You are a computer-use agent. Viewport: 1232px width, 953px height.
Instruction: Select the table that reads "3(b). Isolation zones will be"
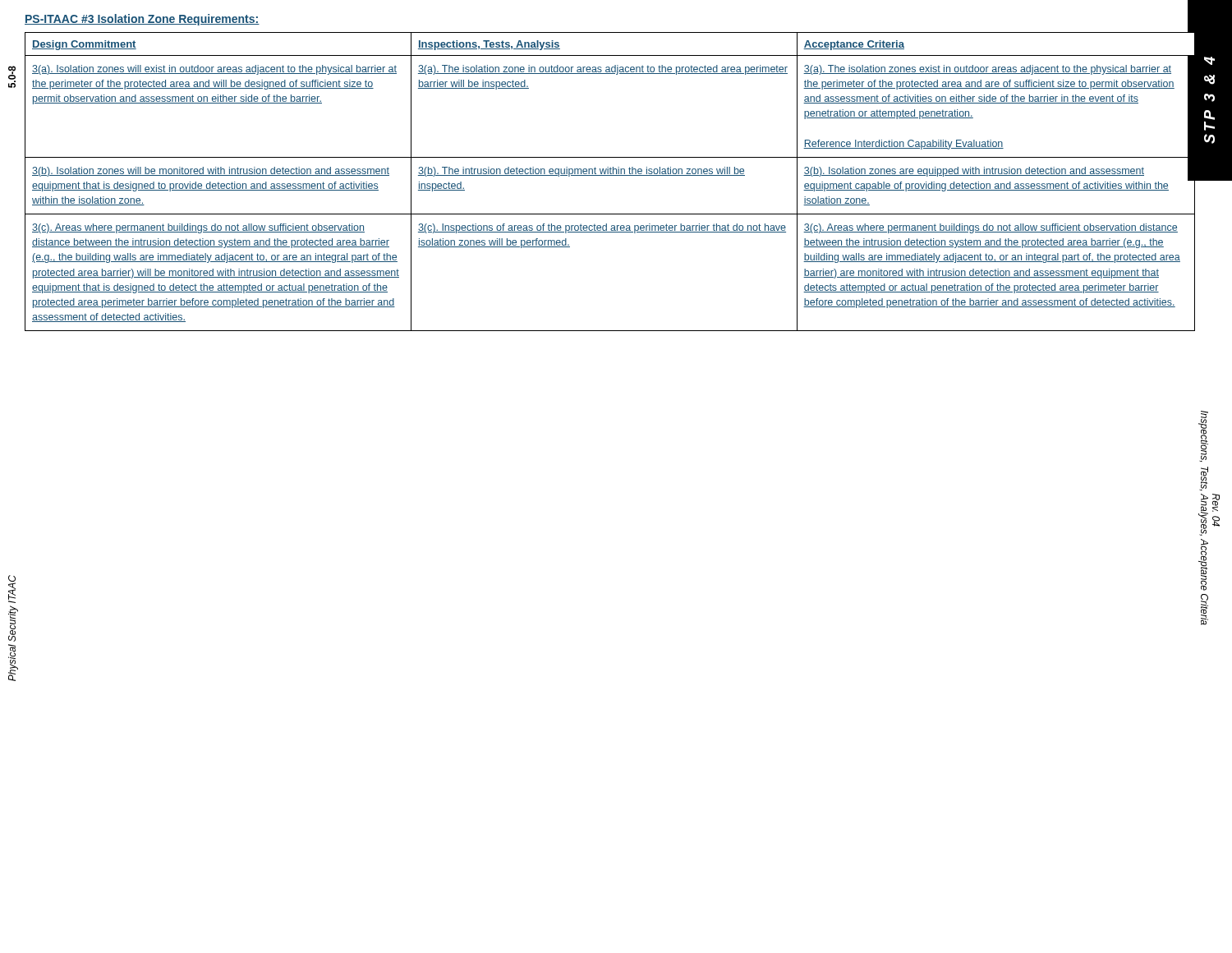pyautogui.click(x=610, y=182)
